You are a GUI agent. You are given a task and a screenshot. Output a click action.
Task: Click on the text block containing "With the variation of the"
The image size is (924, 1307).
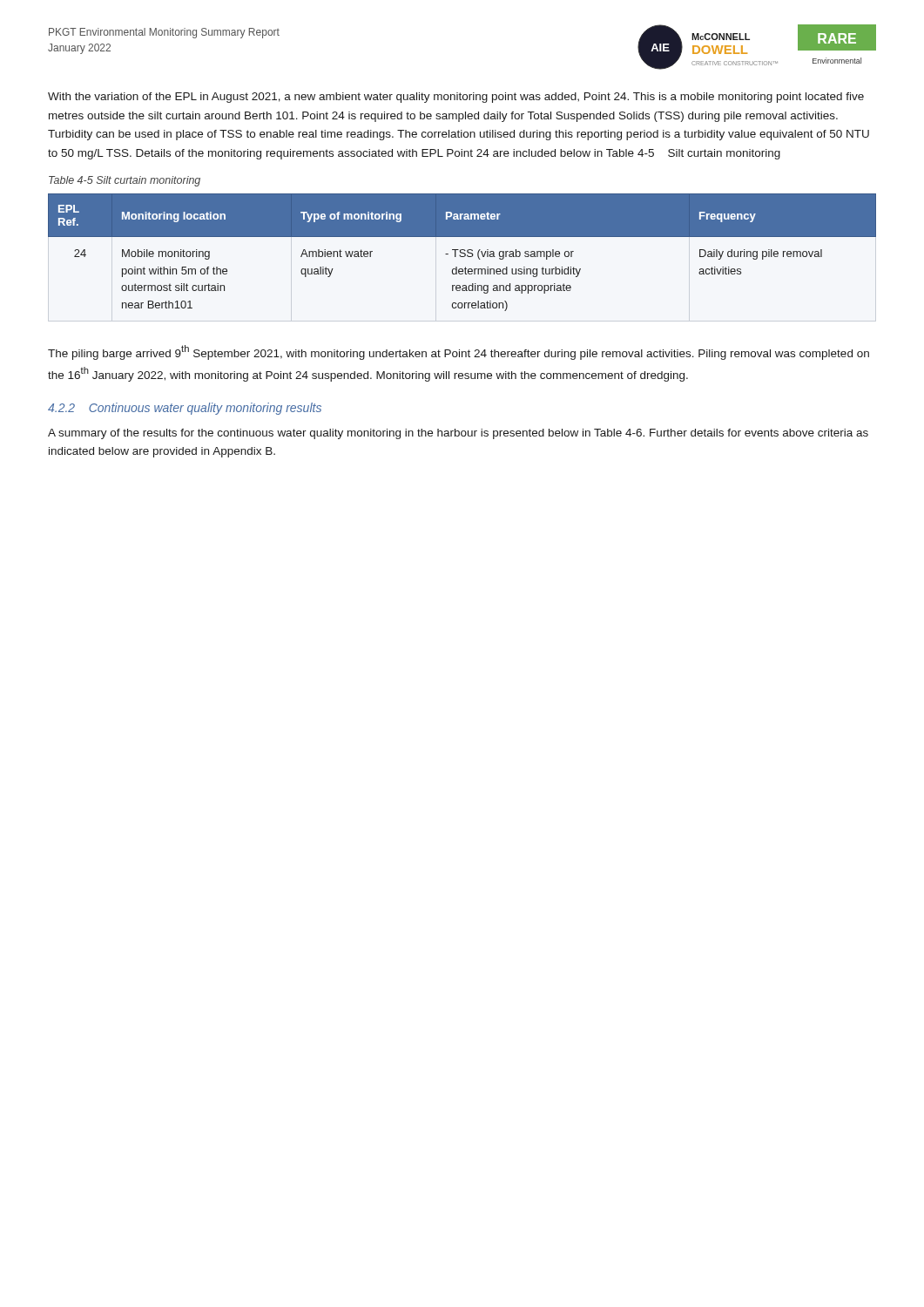459,125
